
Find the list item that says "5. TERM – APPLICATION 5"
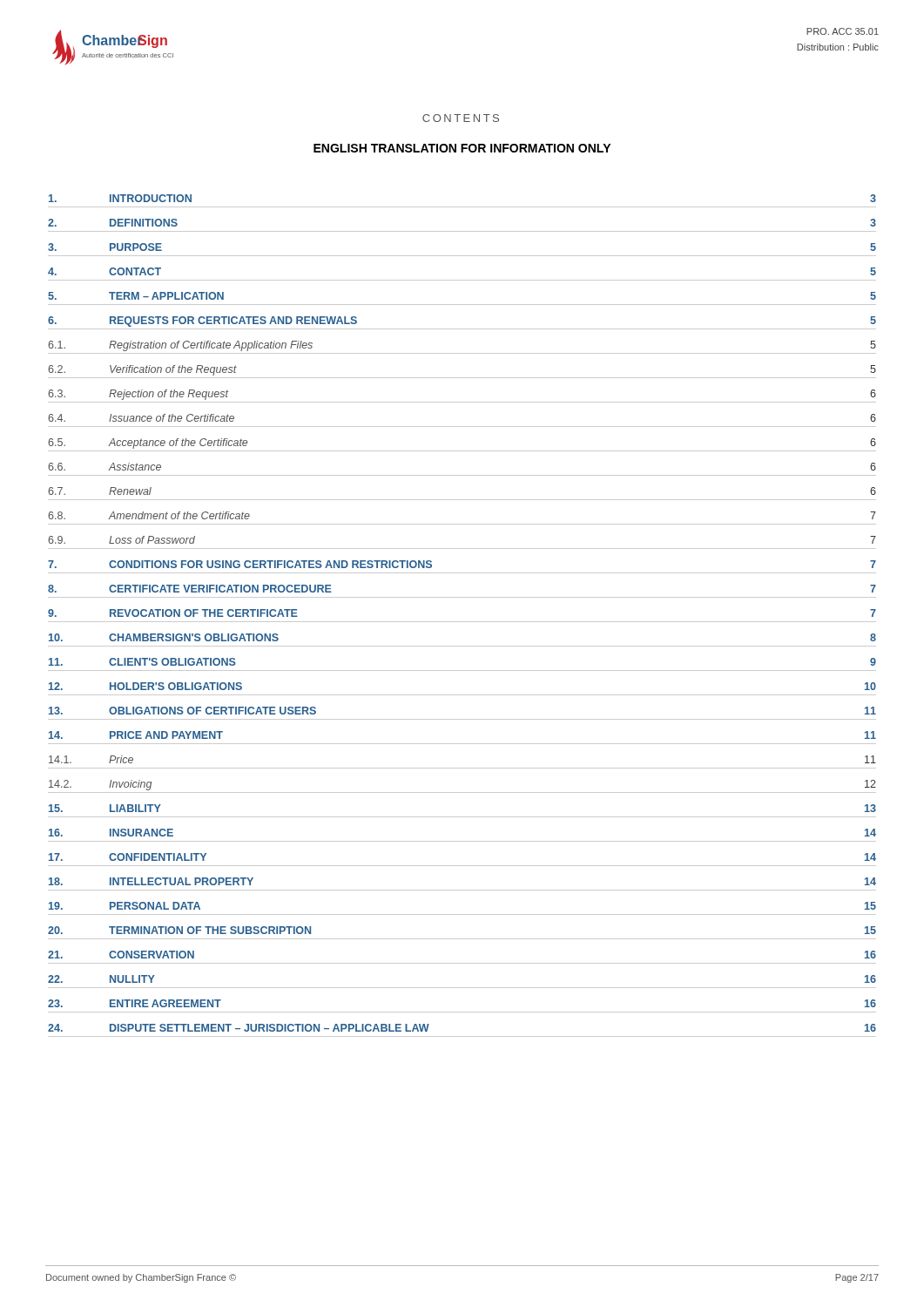tap(462, 296)
